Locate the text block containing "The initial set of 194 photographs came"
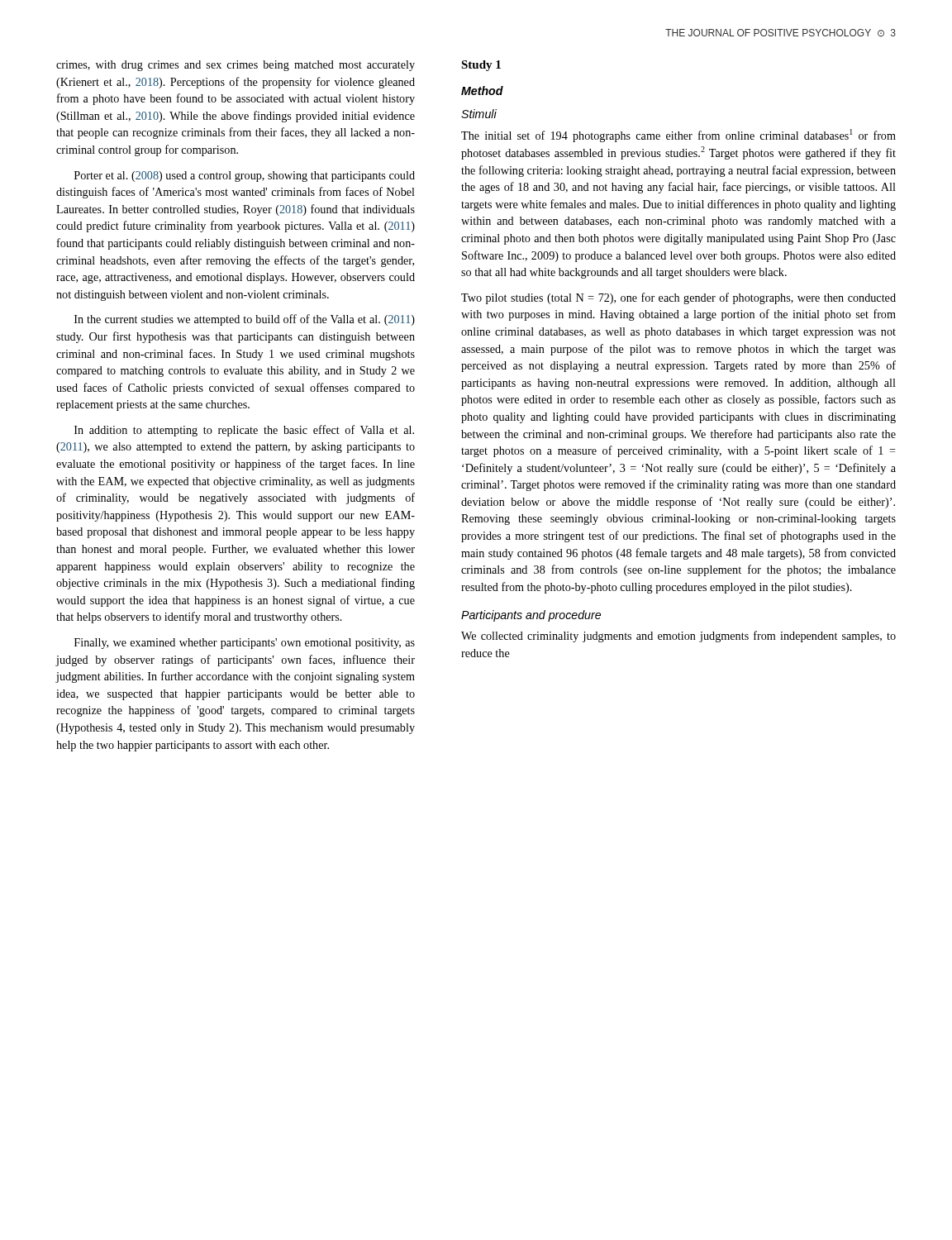 (678, 204)
